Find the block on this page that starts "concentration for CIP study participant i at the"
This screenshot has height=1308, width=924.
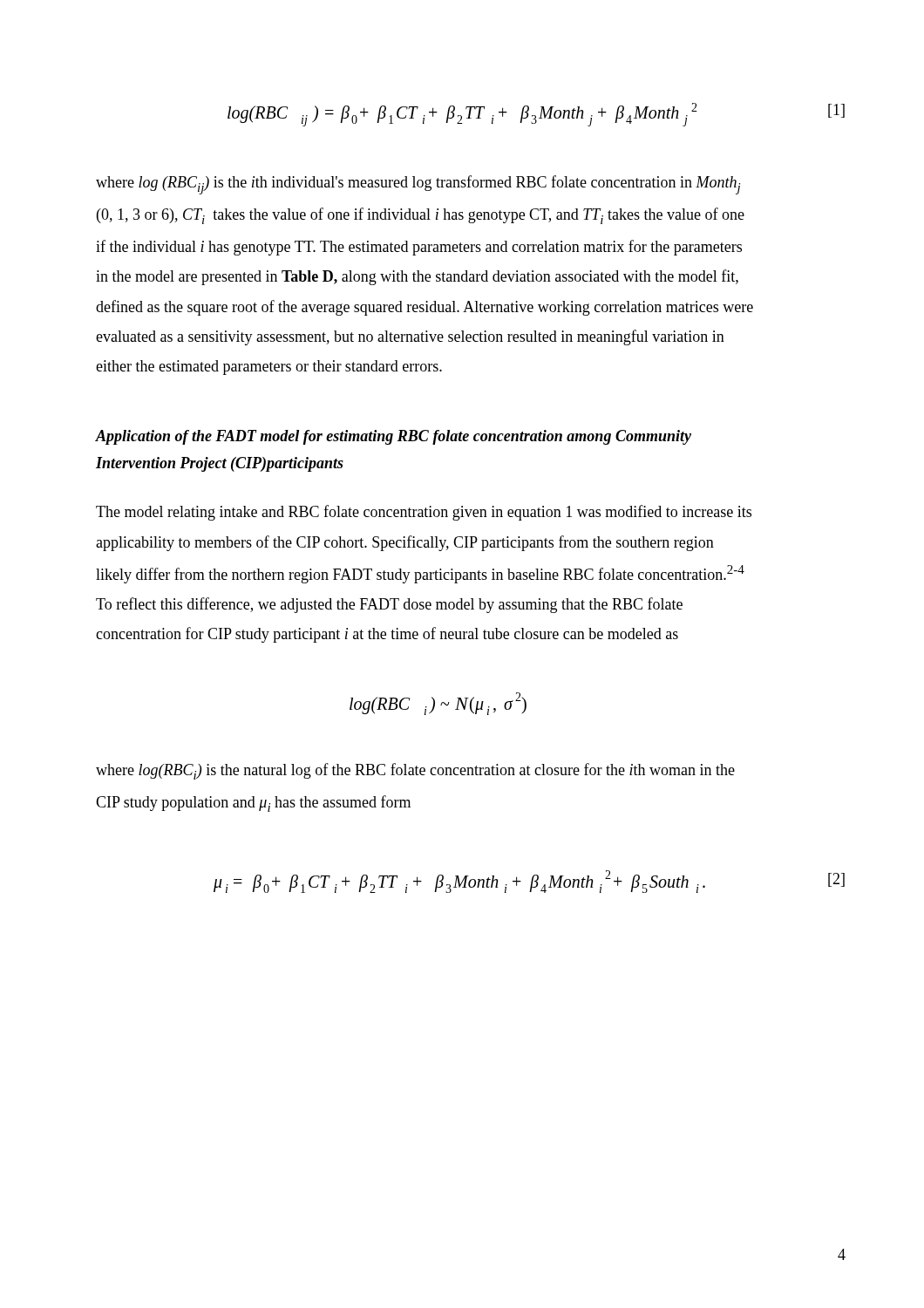(x=387, y=634)
